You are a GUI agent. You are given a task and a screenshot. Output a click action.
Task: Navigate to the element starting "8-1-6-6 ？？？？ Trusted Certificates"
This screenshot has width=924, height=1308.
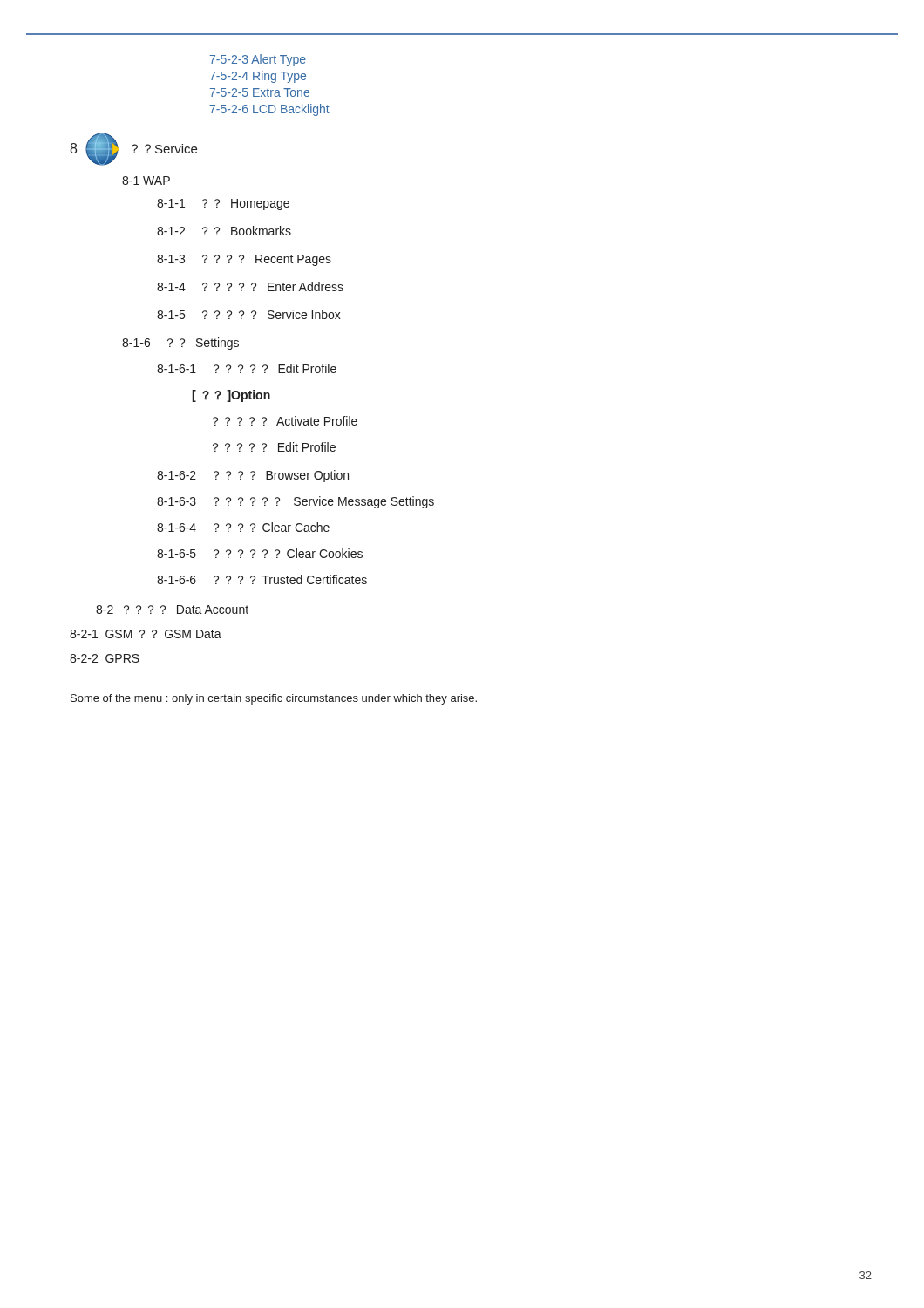point(262,580)
